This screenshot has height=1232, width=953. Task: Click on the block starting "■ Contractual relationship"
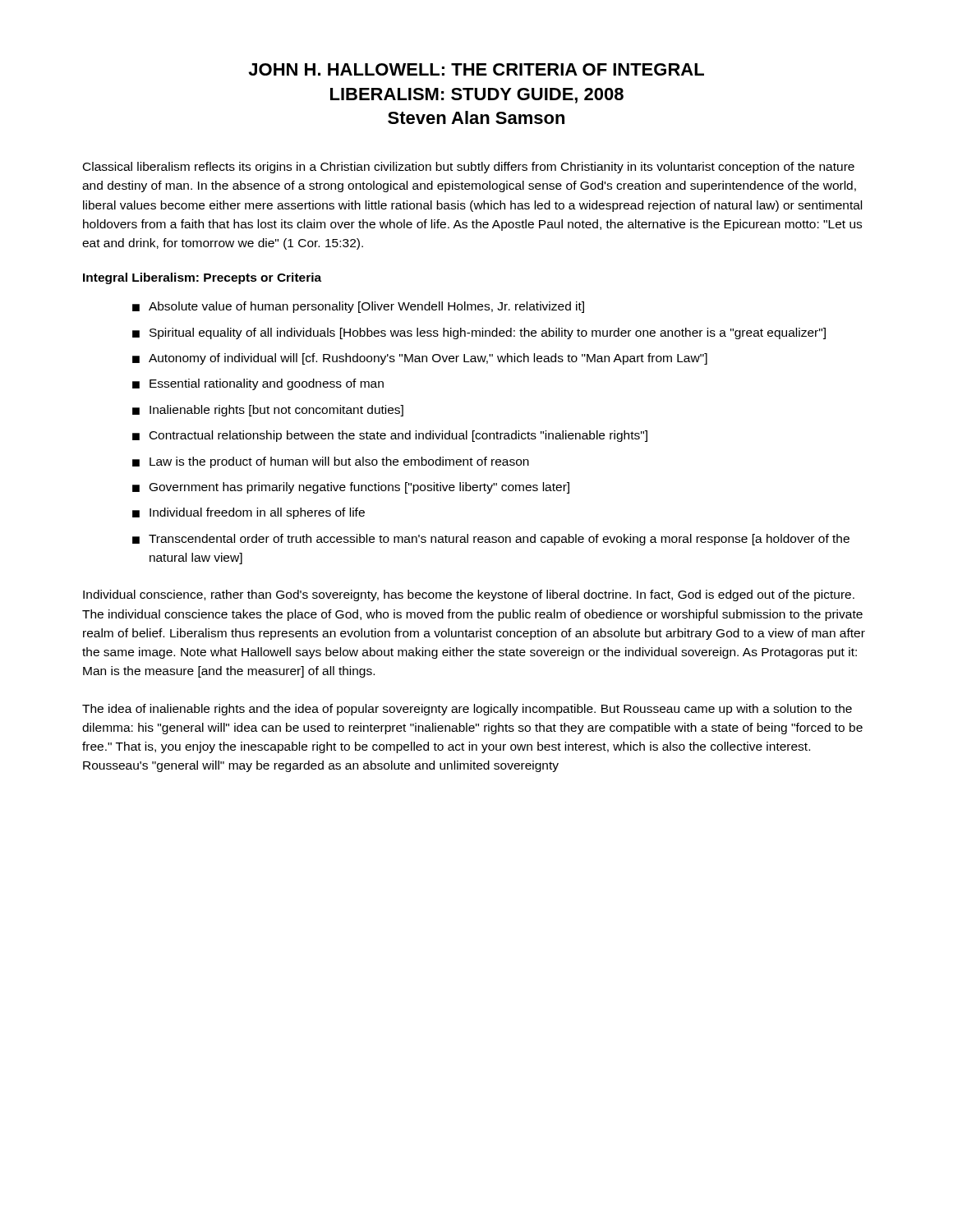click(x=501, y=436)
